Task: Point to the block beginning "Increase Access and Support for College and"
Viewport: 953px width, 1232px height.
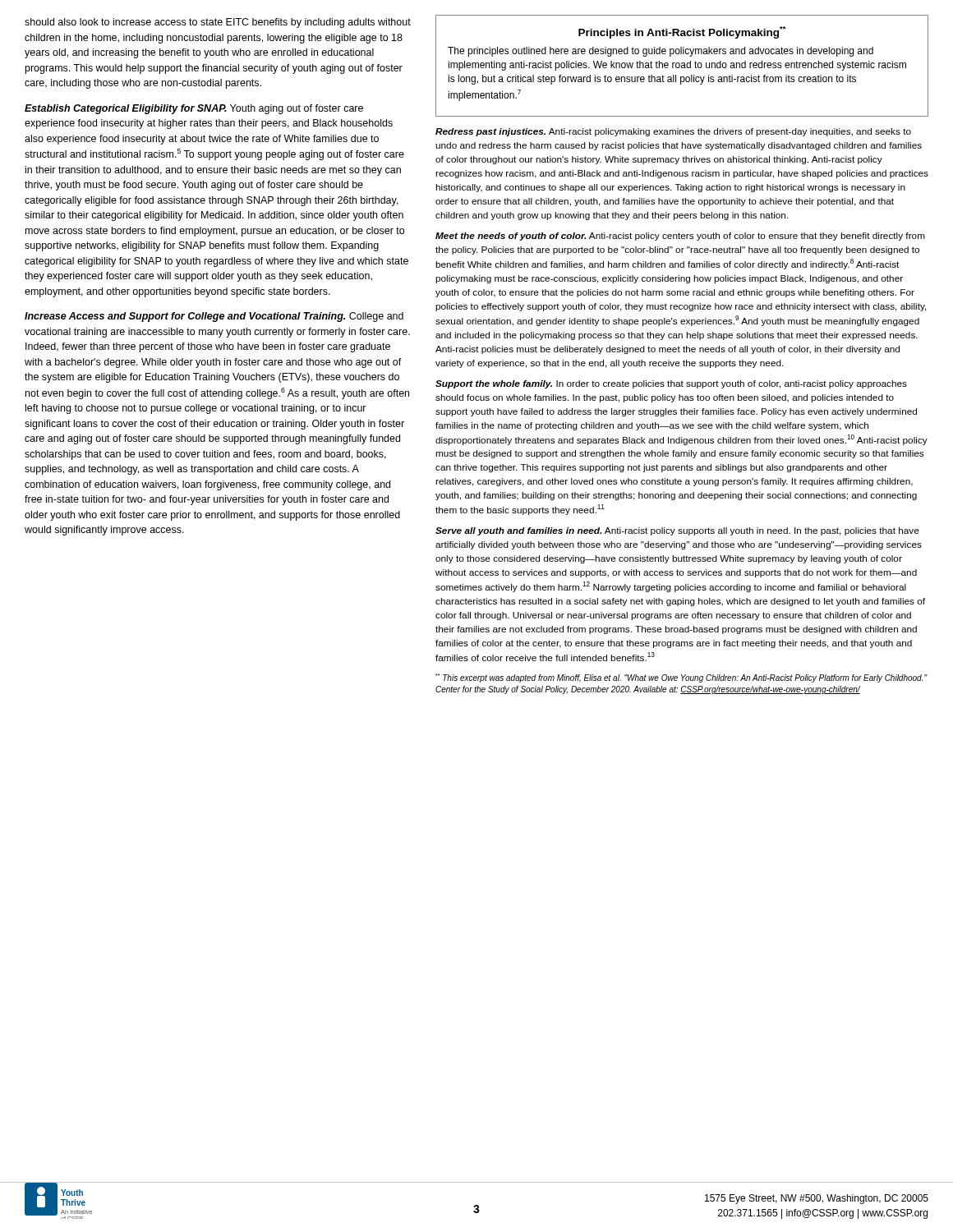Action: tap(218, 423)
